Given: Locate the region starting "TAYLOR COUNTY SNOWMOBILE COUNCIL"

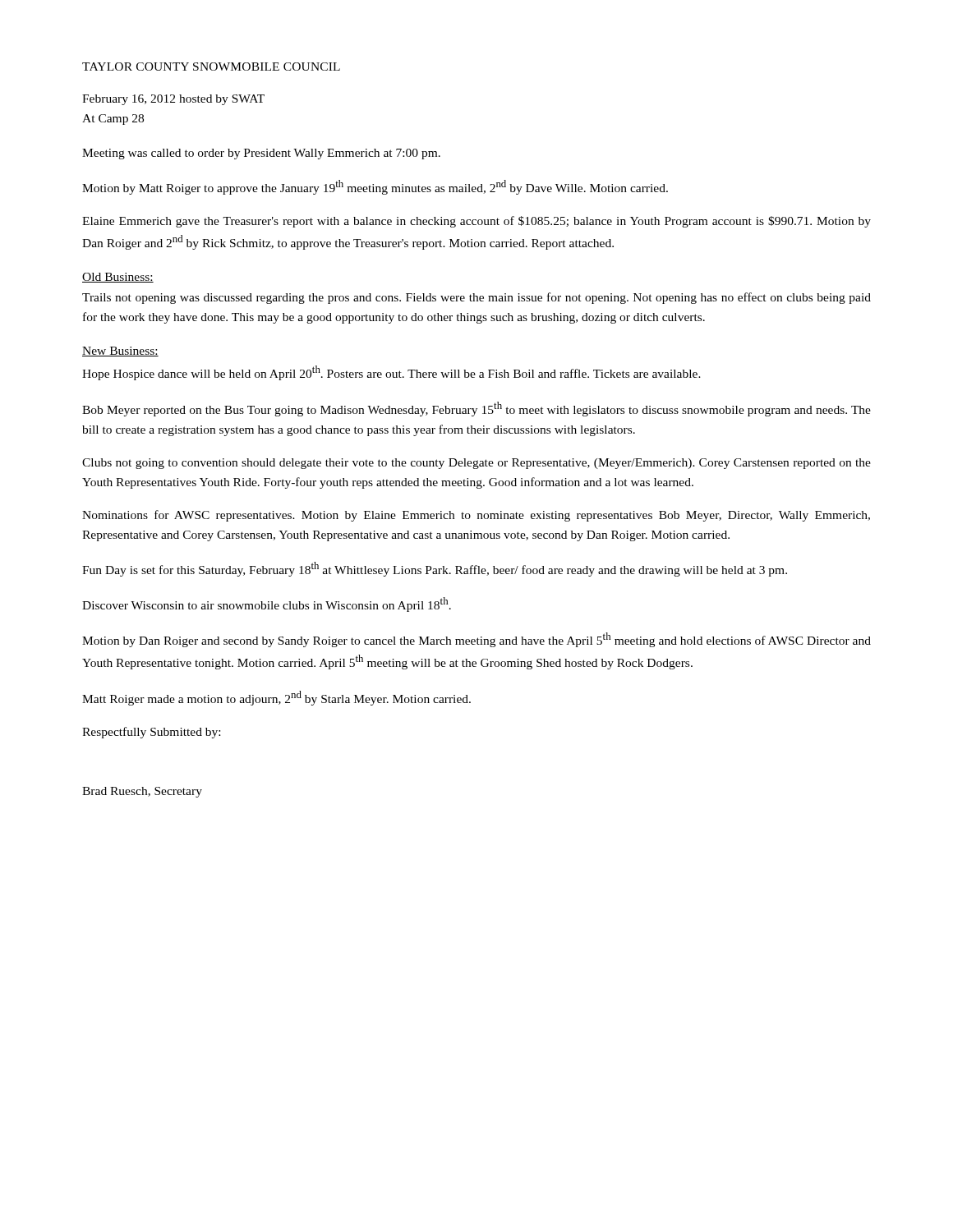Looking at the screenshot, I should (x=211, y=66).
